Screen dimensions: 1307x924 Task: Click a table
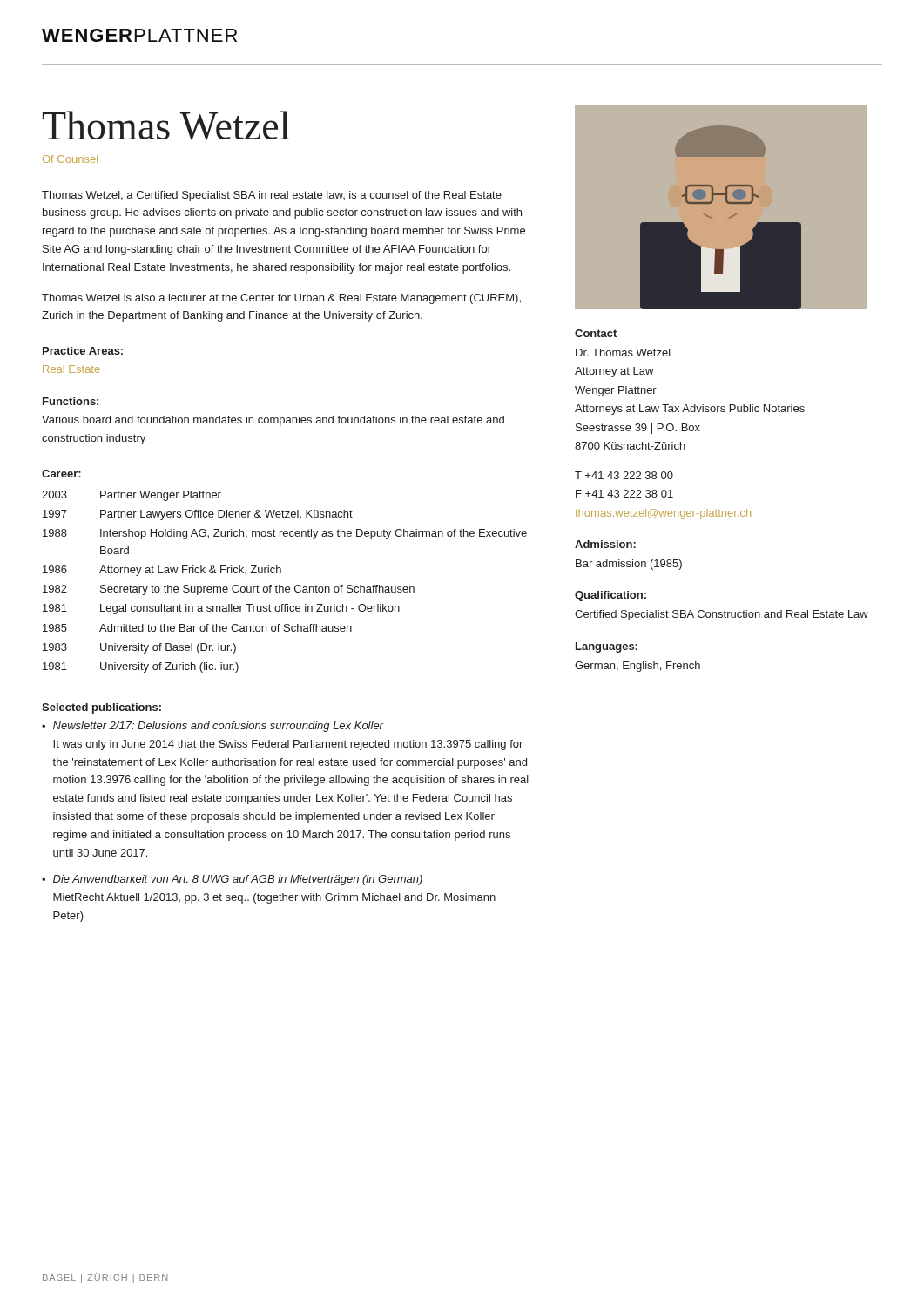click(286, 581)
